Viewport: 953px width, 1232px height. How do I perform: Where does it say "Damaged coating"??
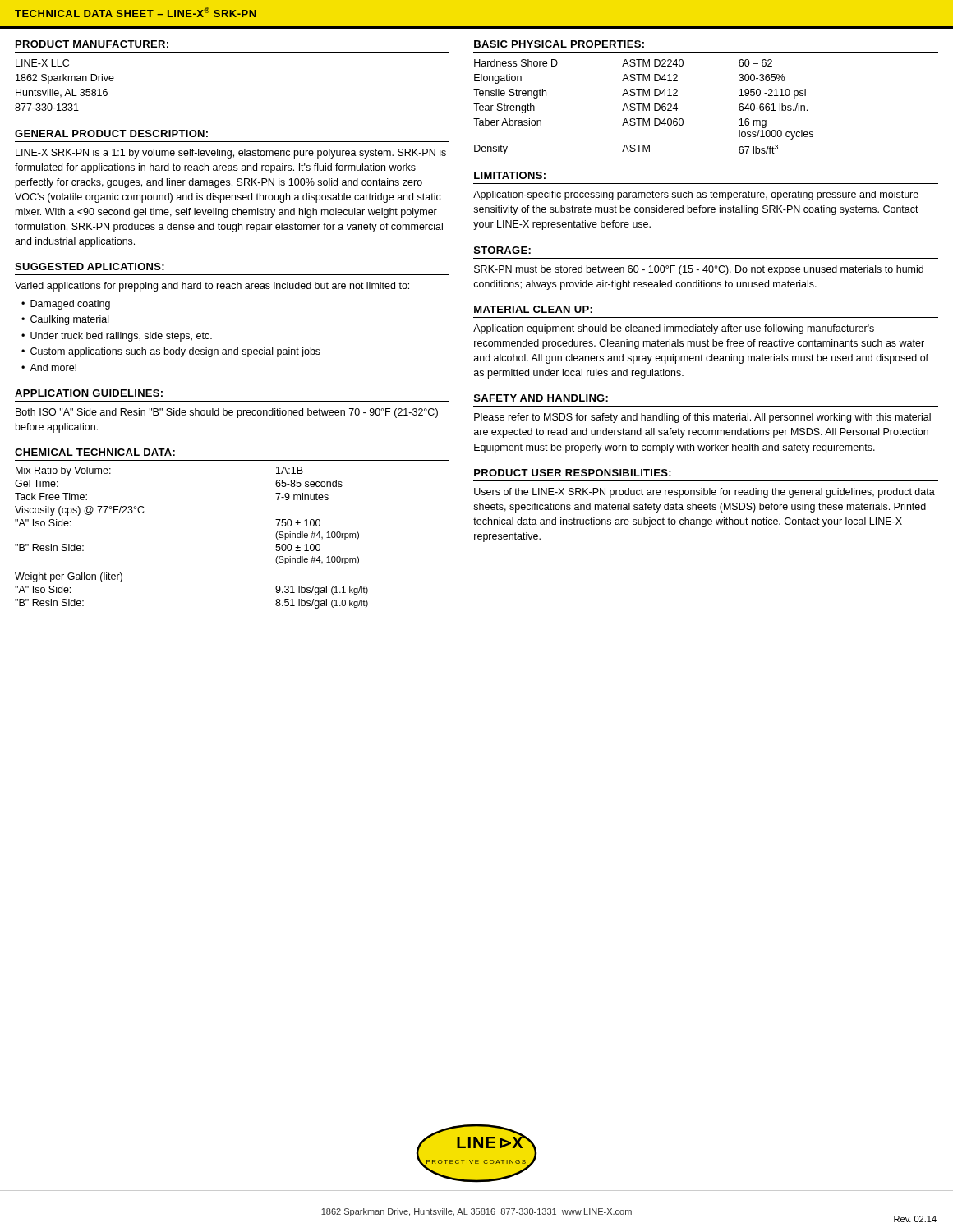[x=70, y=305]
